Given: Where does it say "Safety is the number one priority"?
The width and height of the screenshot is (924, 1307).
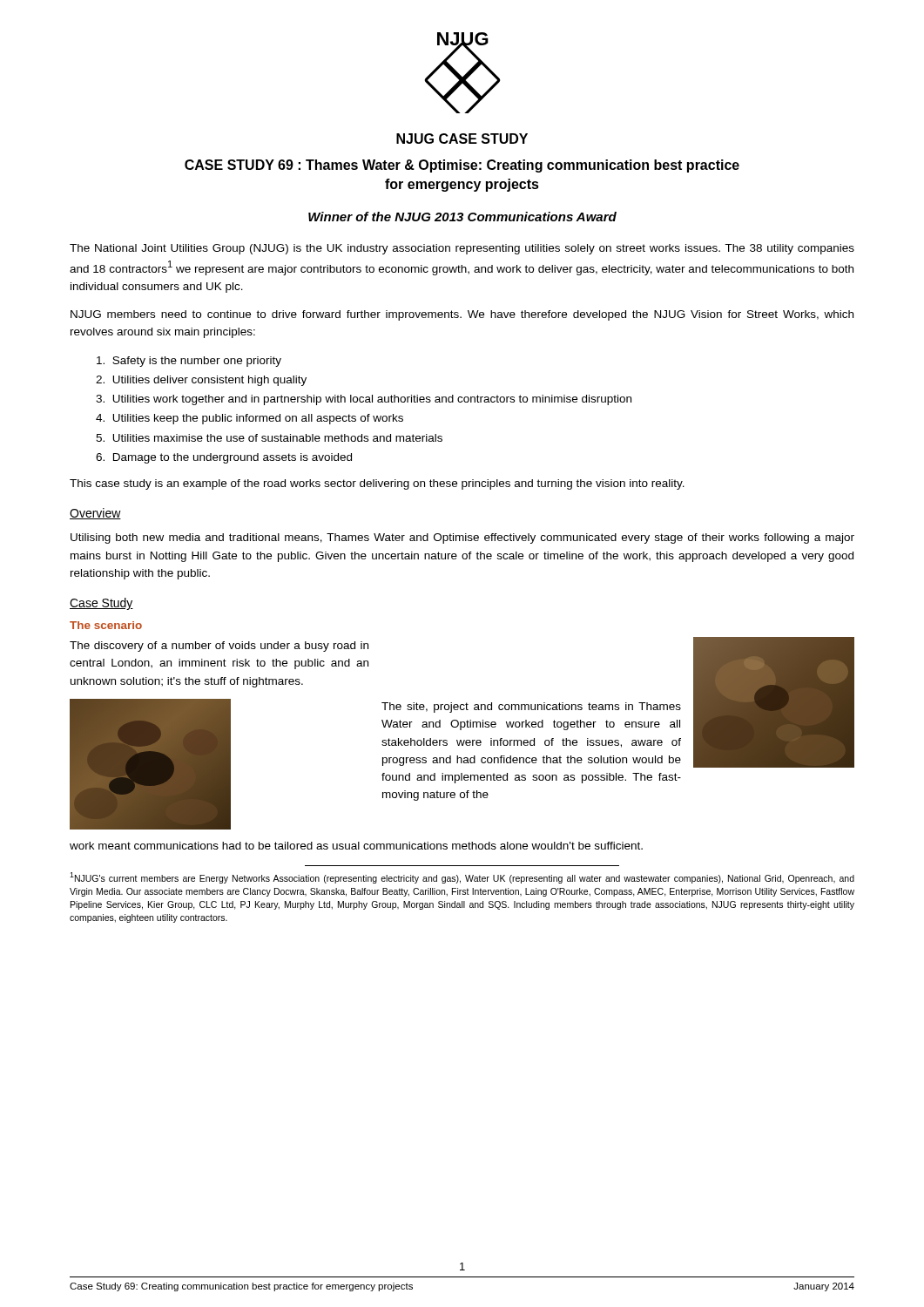Looking at the screenshot, I should (189, 360).
